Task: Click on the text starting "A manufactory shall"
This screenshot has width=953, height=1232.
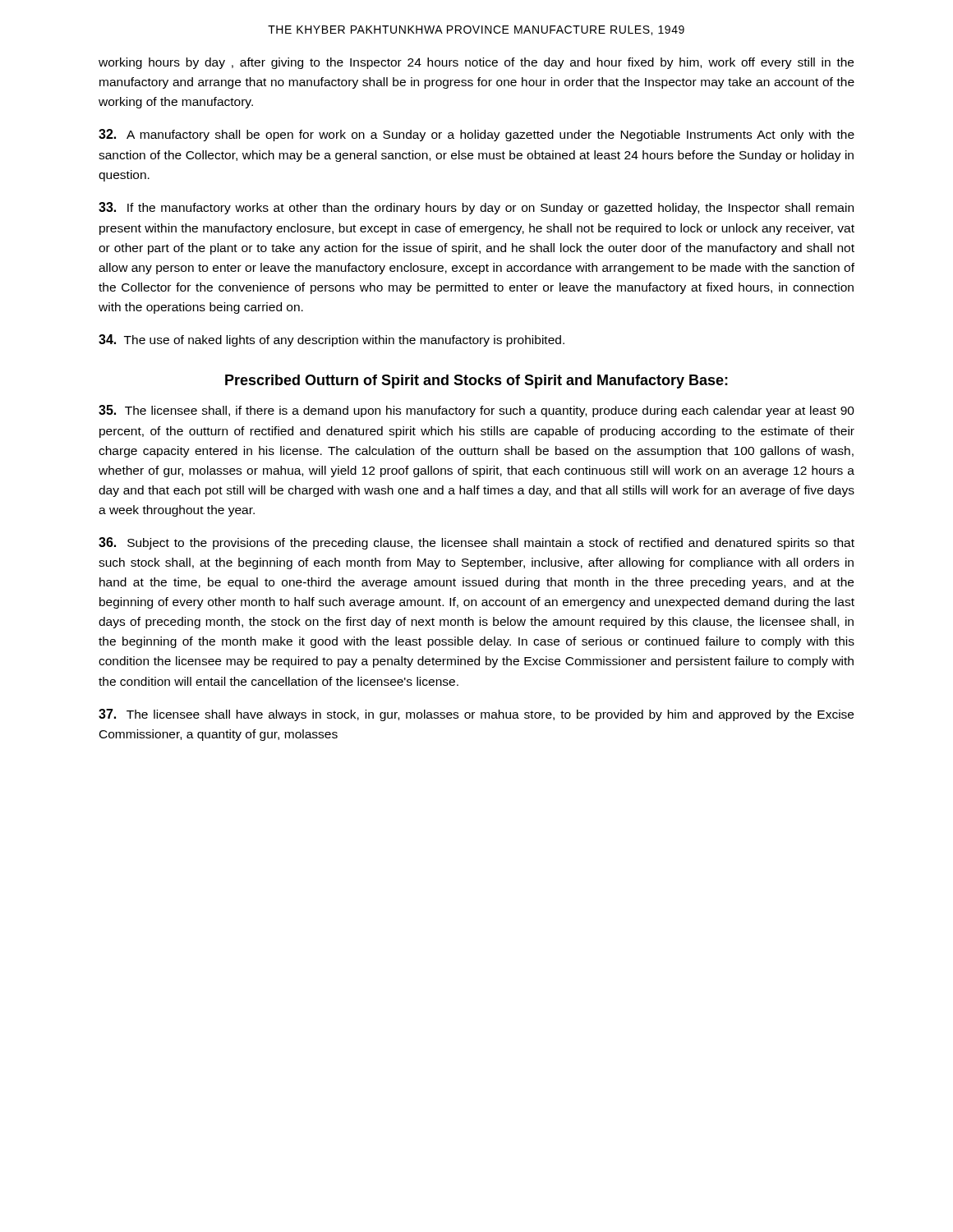Action: [x=476, y=154]
